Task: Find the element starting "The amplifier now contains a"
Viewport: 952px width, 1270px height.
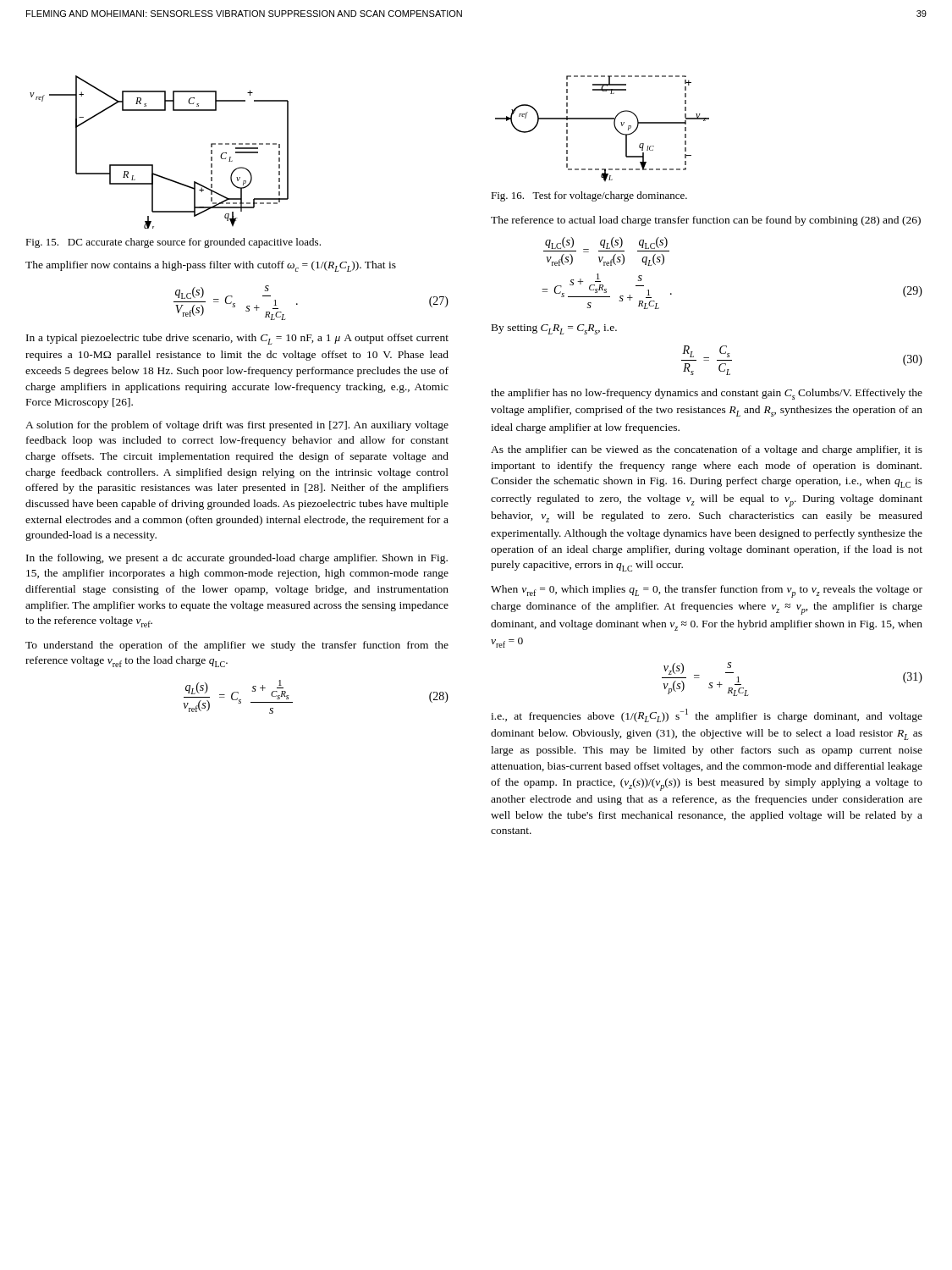Action: [x=237, y=266]
